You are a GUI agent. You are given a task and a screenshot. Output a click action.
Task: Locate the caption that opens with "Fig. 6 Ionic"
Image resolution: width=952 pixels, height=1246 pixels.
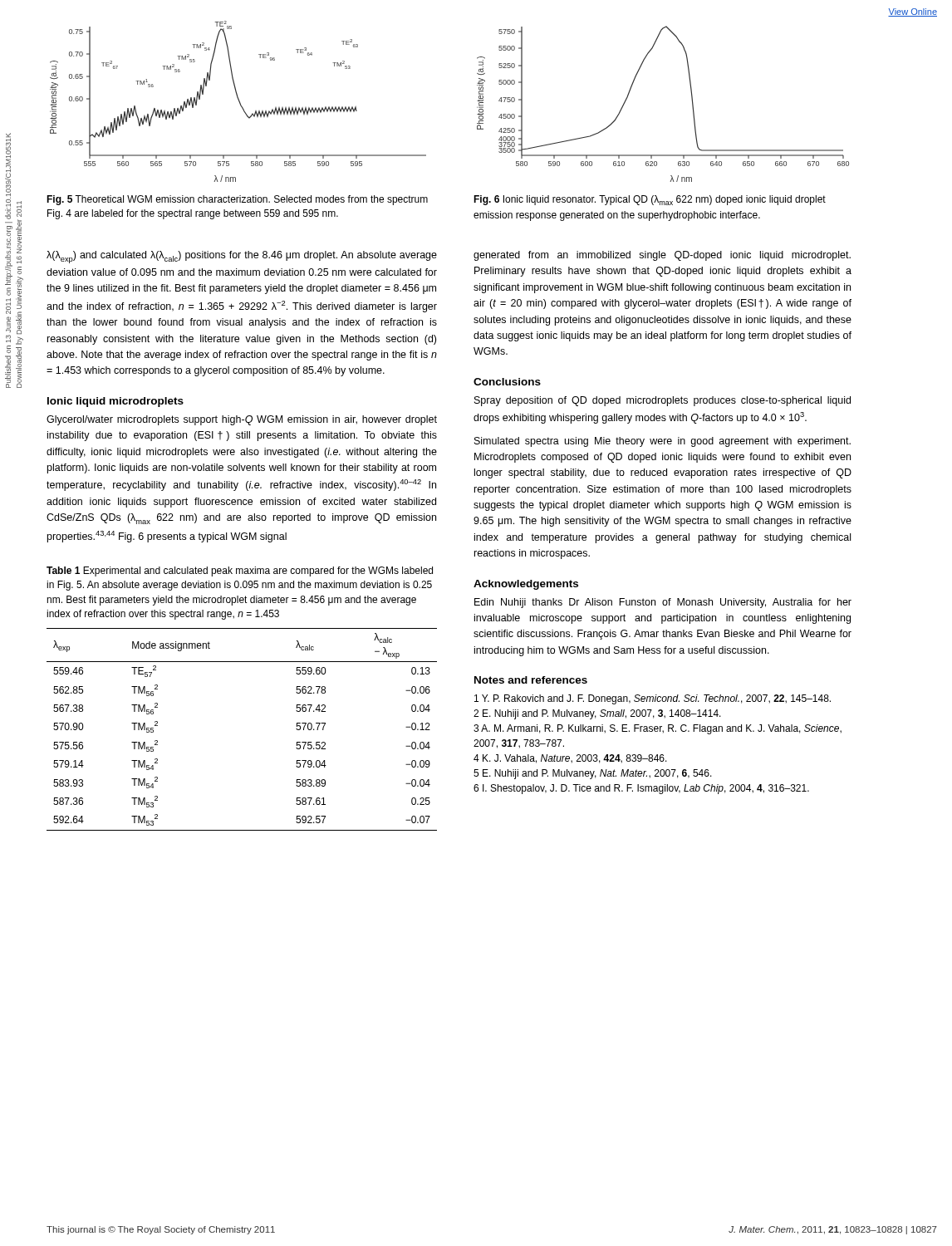(x=650, y=207)
